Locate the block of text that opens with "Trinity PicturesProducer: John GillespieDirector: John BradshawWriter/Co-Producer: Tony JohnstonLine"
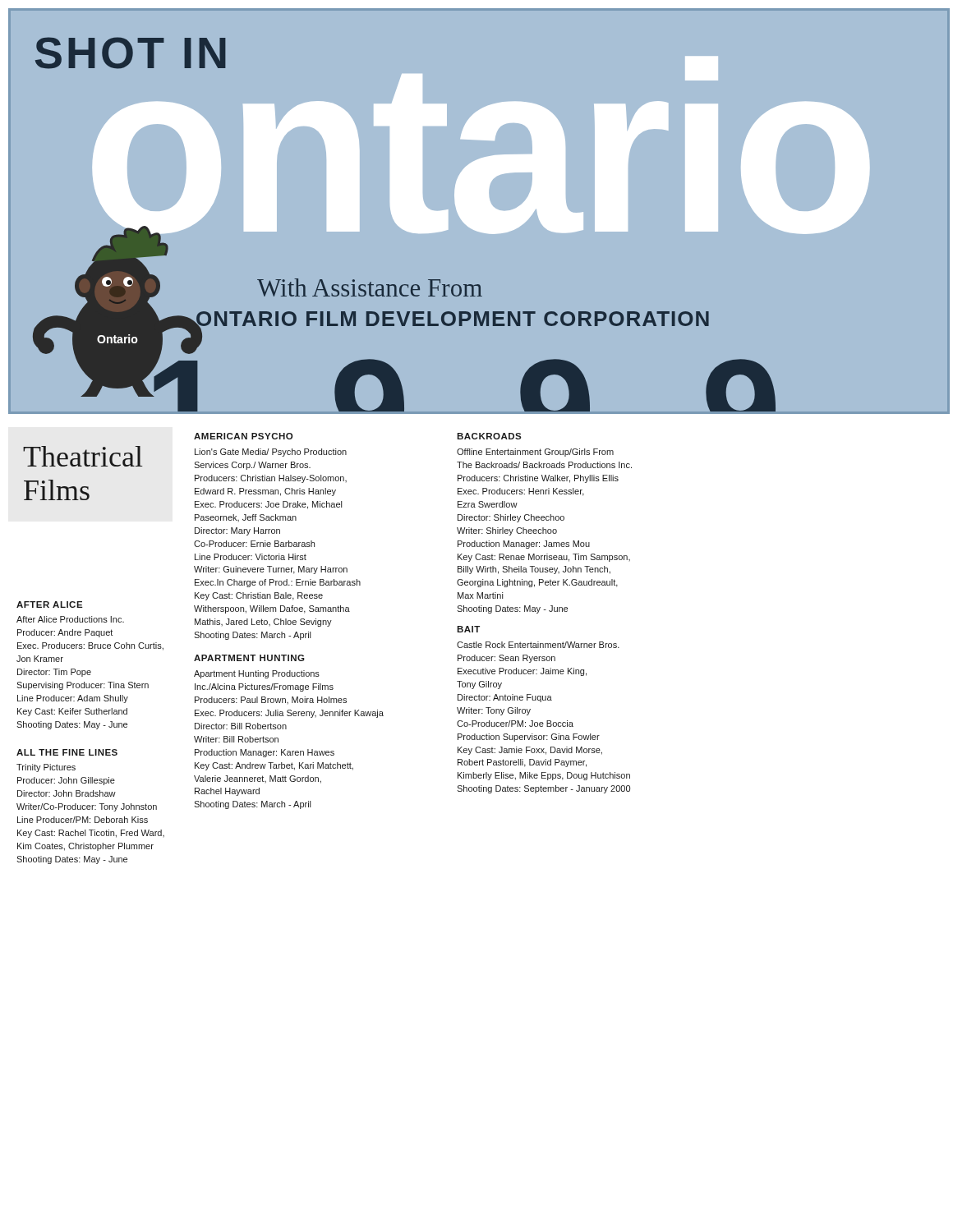The image size is (953, 1232). point(103,814)
